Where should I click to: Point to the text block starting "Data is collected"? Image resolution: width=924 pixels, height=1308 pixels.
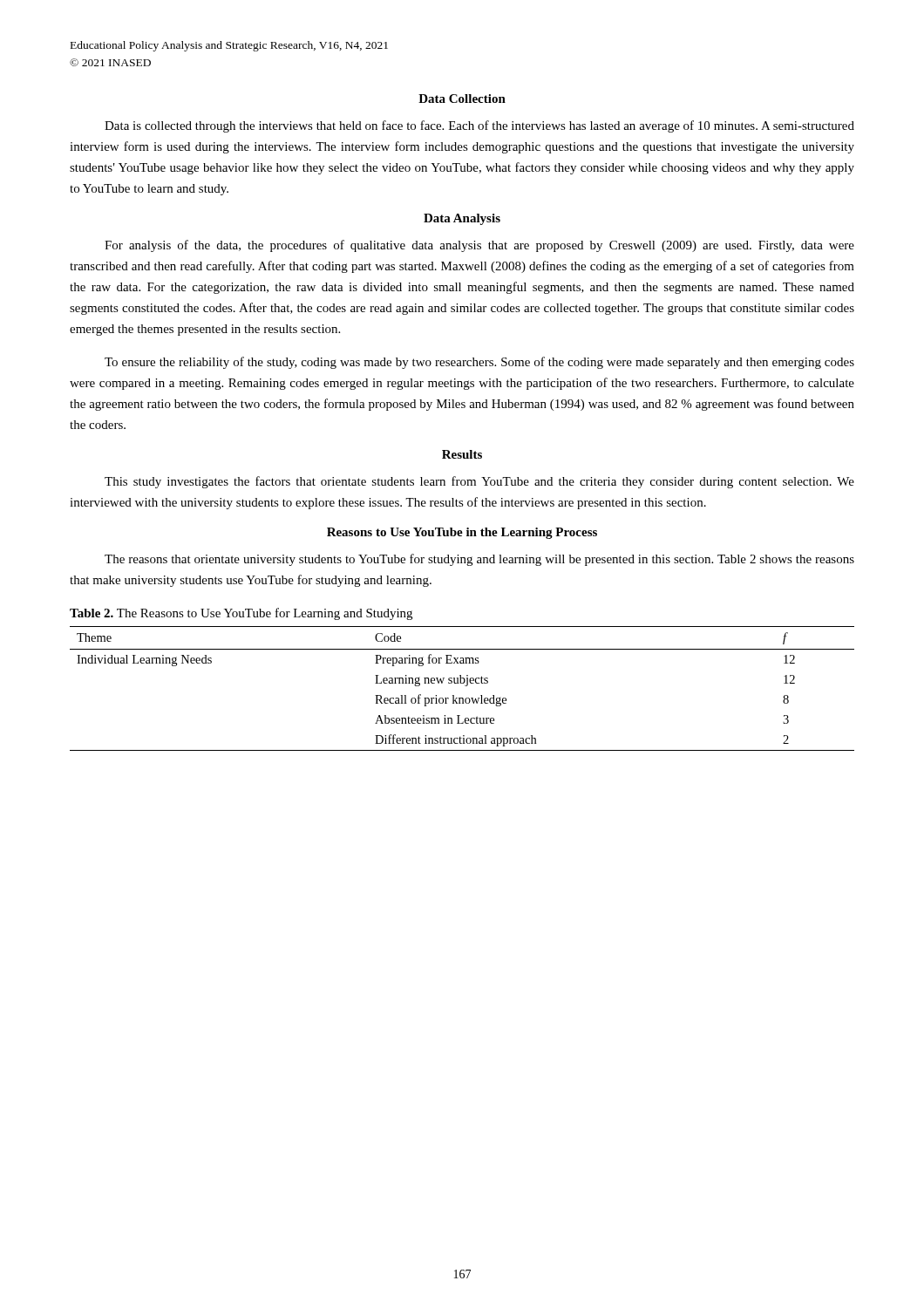(x=462, y=157)
